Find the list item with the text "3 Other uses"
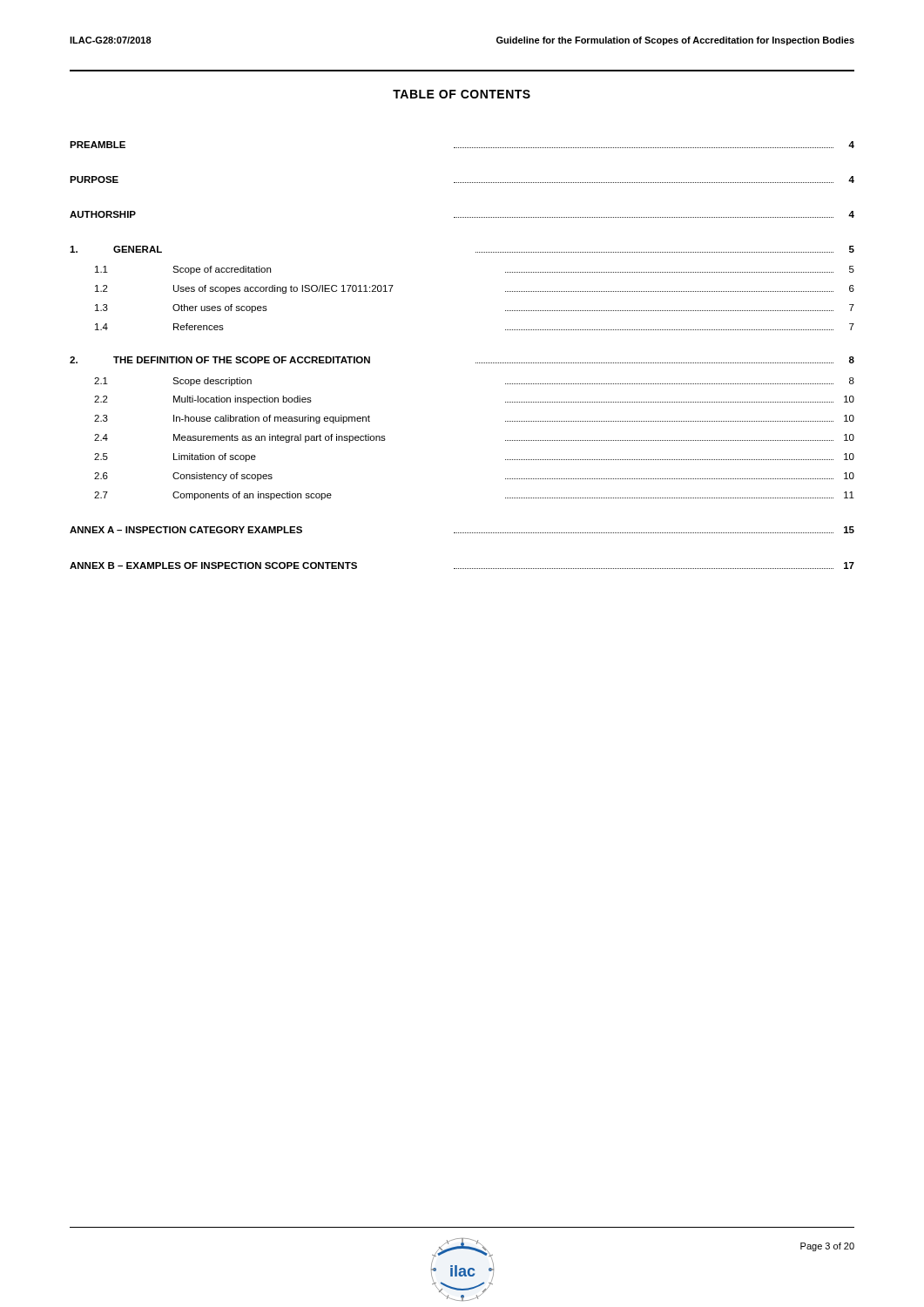 click(106, 308)
